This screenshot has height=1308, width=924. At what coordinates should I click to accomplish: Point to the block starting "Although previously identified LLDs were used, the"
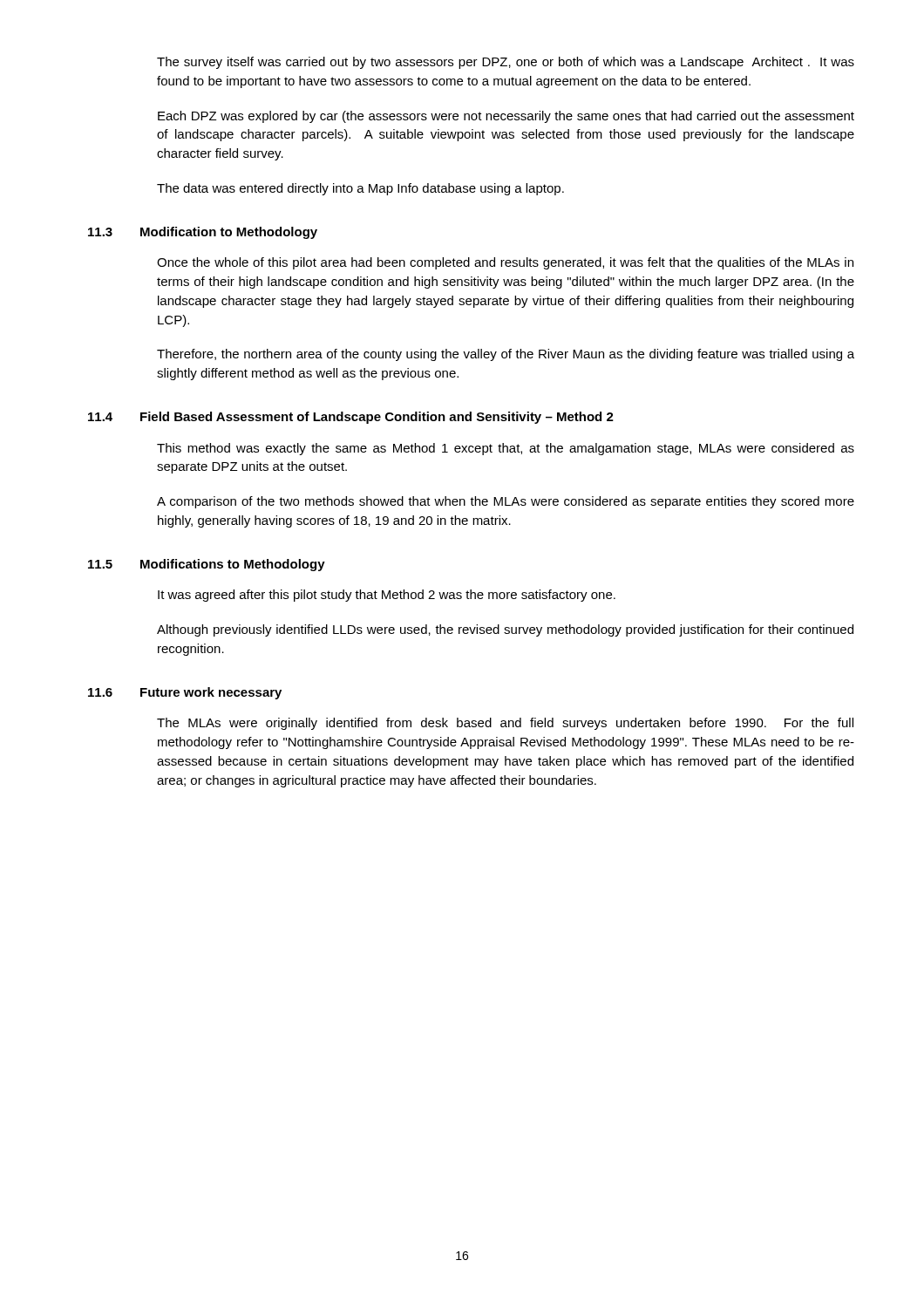tap(506, 639)
